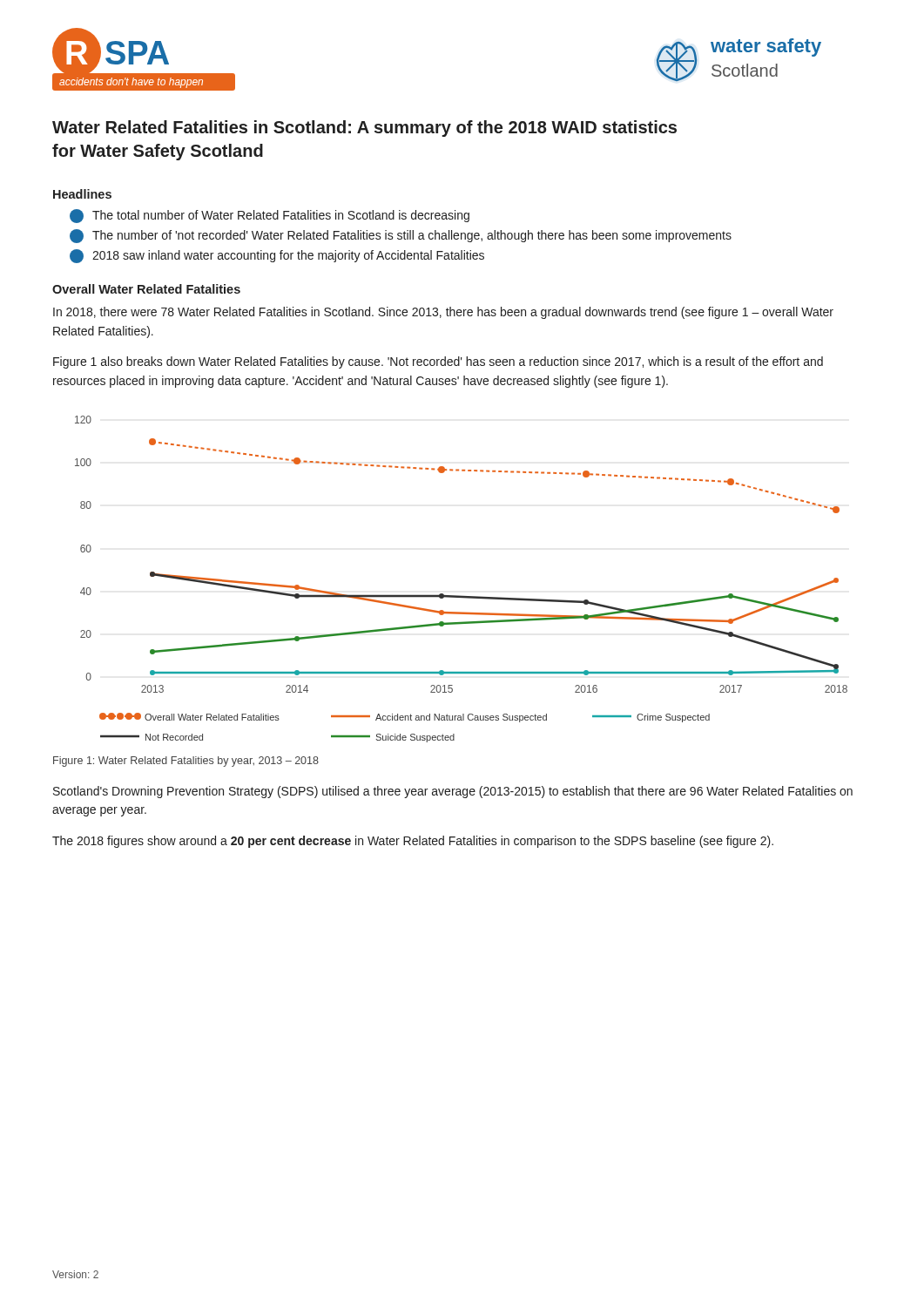924x1307 pixels.
Task: Locate the block starting "Water Related Fatalities in Scotland: A summary of"
Action: click(462, 139)
